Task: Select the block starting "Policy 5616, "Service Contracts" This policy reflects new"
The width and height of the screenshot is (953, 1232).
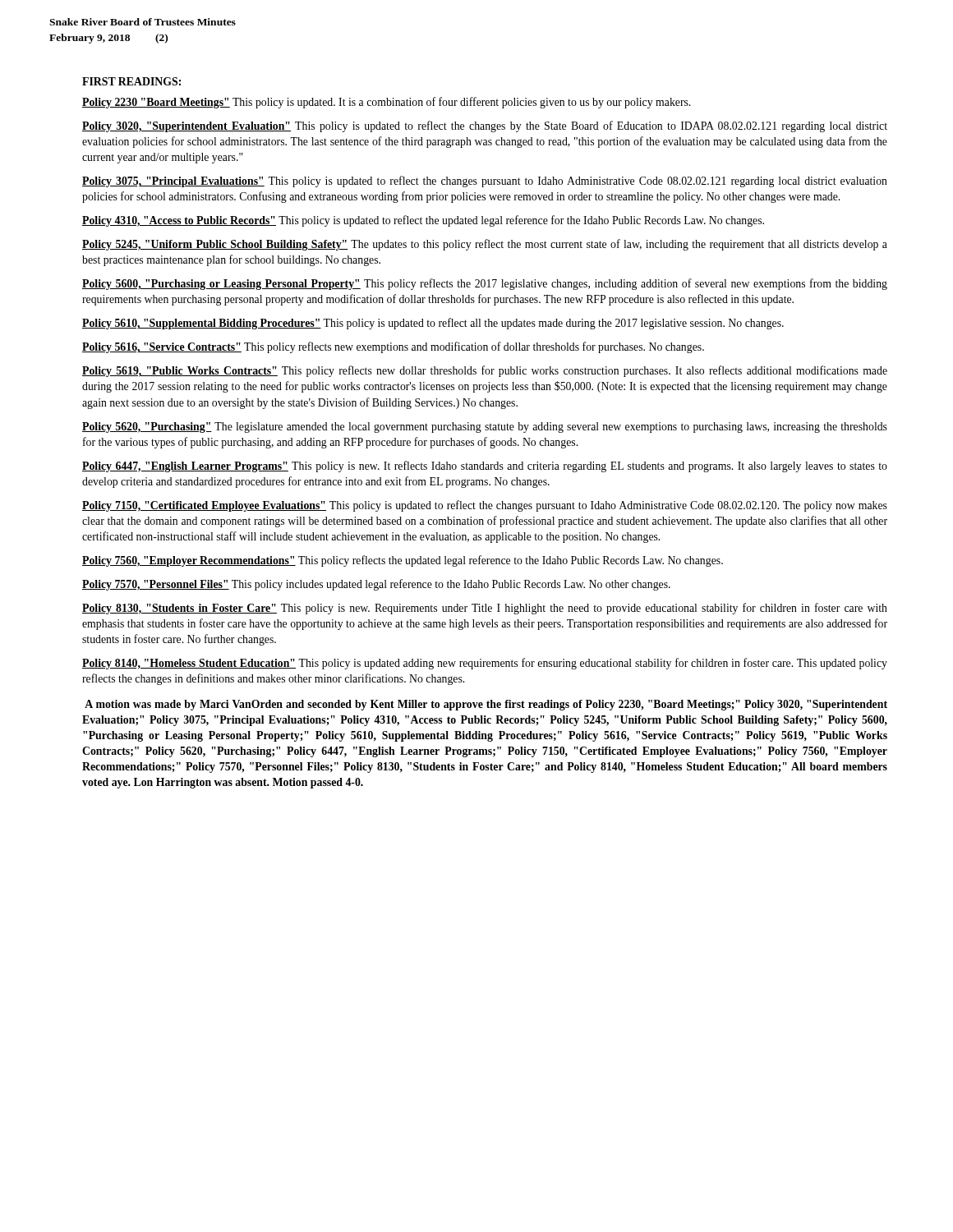Action: pos(393,347)
